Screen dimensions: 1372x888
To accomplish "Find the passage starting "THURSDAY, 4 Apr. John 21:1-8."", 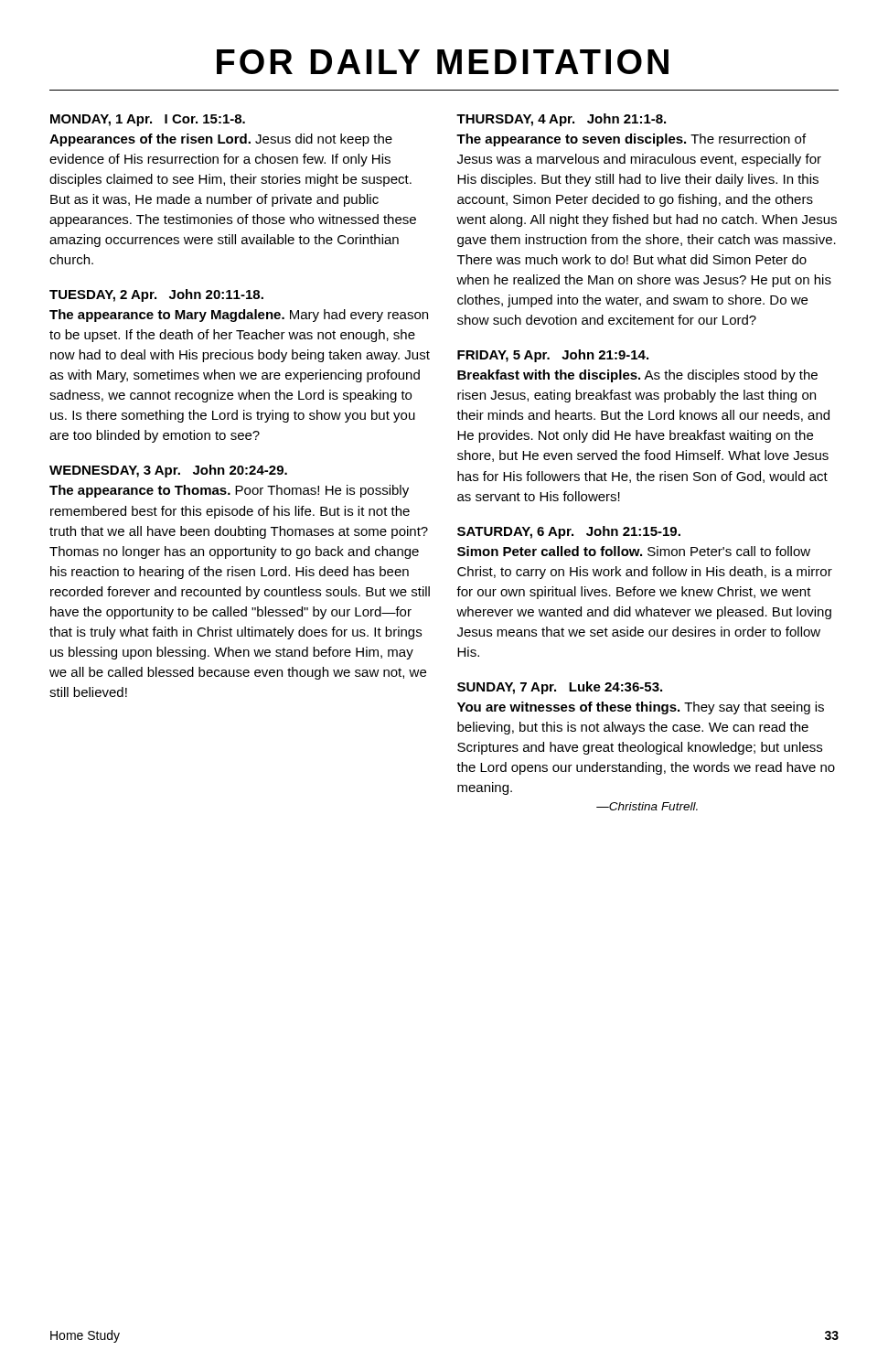I will (562, 118).
